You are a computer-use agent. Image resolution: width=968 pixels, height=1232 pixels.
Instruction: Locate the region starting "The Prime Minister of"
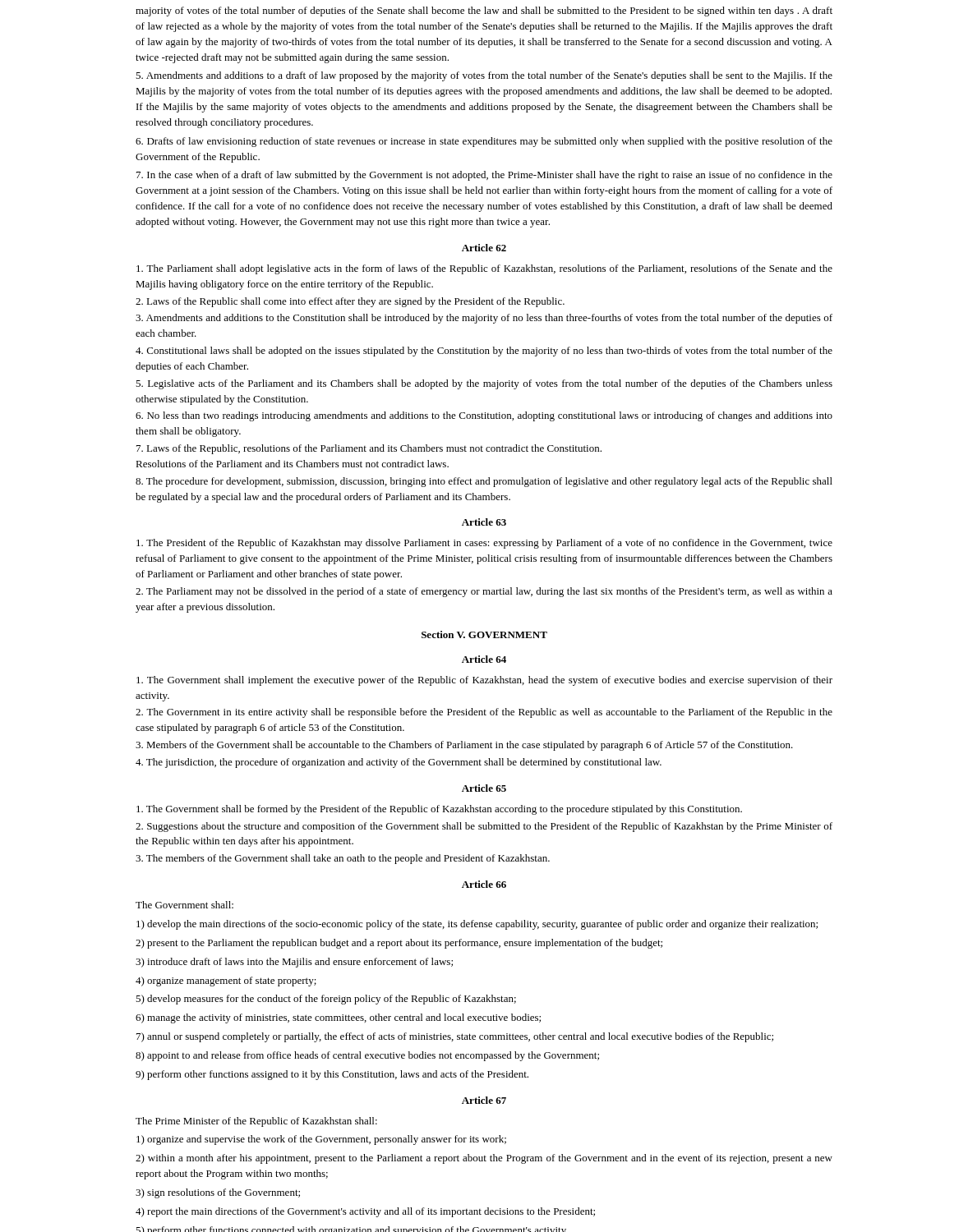(x=256, y=1122)
